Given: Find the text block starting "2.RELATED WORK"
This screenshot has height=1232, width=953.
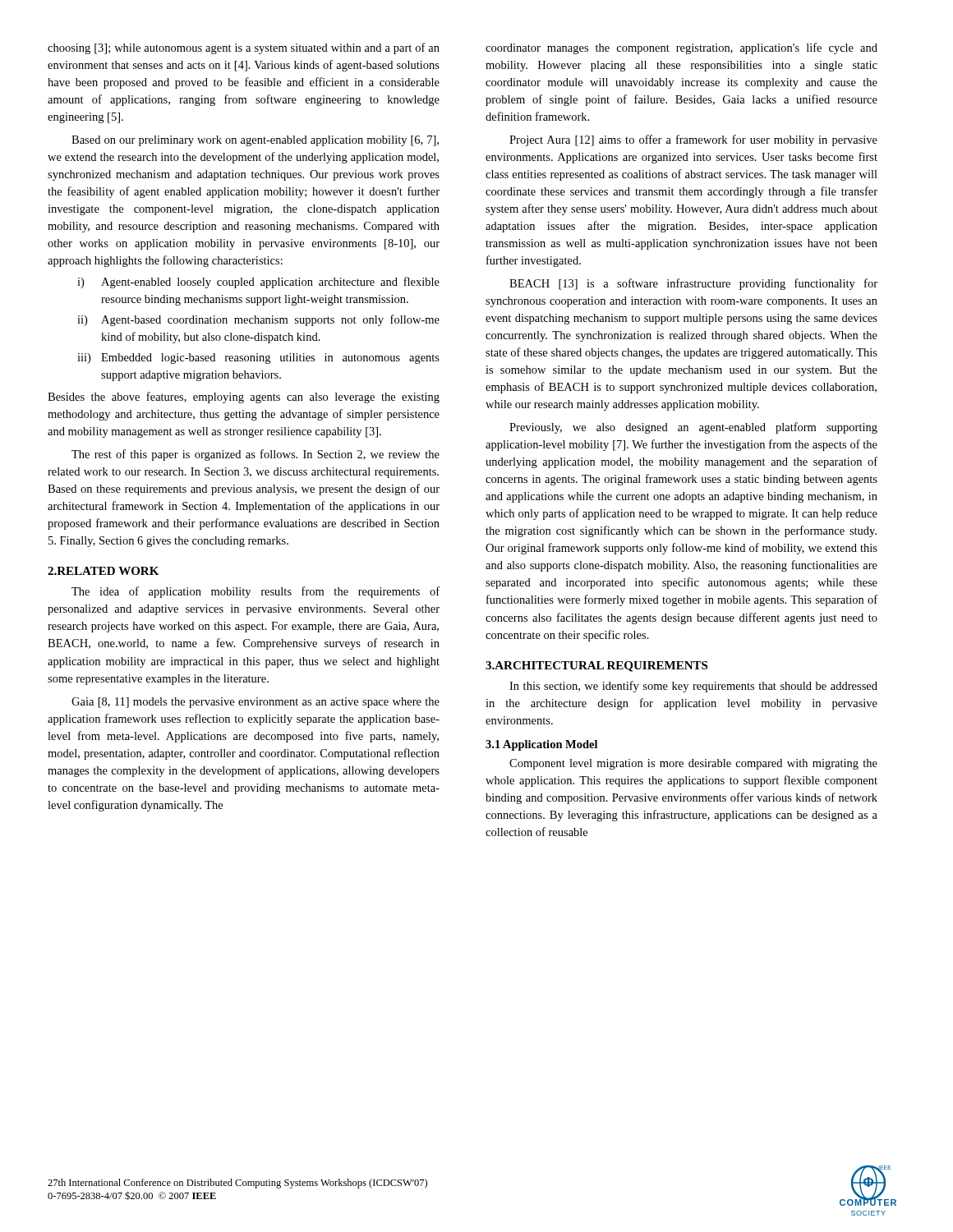Looking at the screenshot, I should (x=103, y=571).
